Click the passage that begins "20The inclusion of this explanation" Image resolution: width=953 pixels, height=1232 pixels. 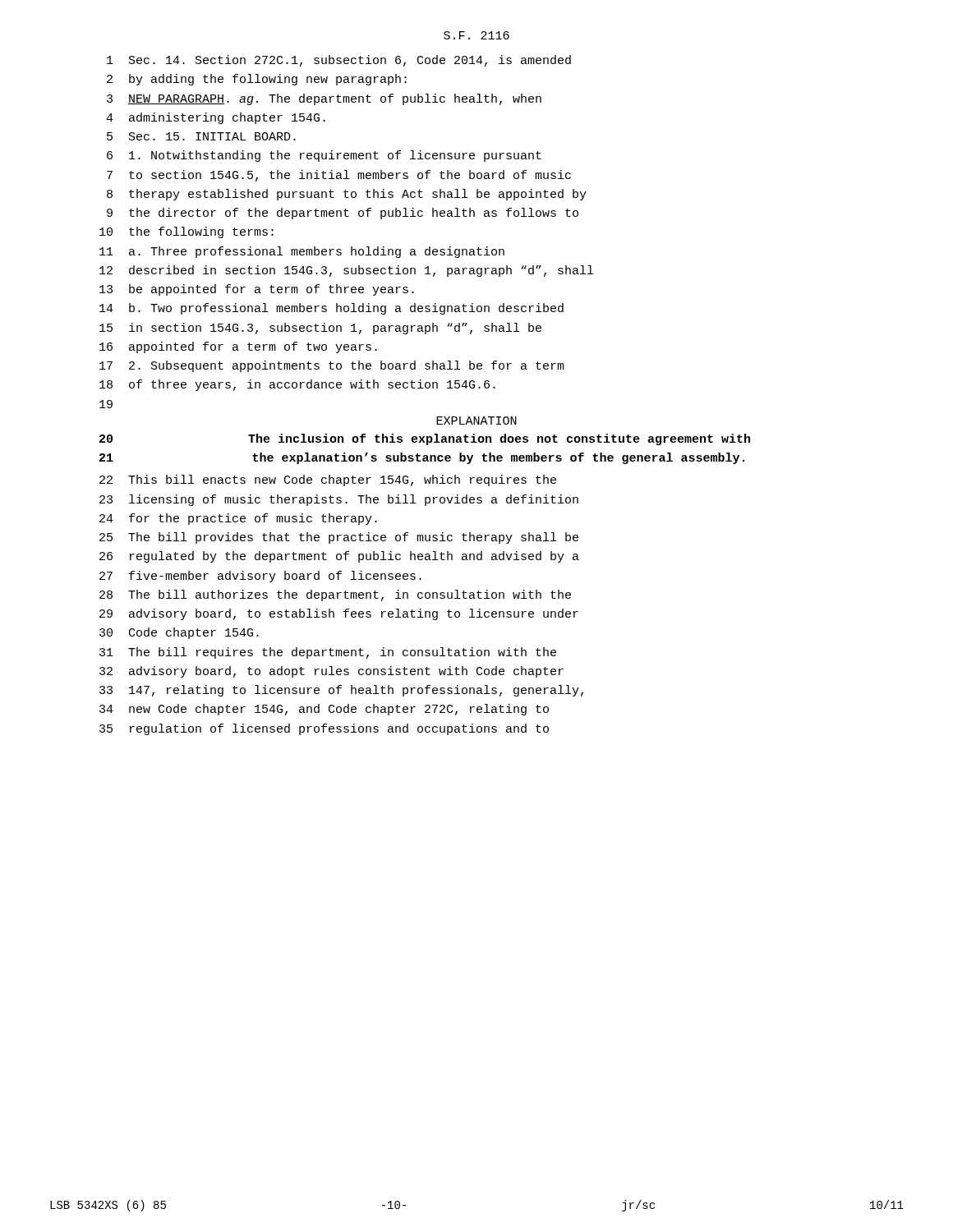(x=476, y=449)
